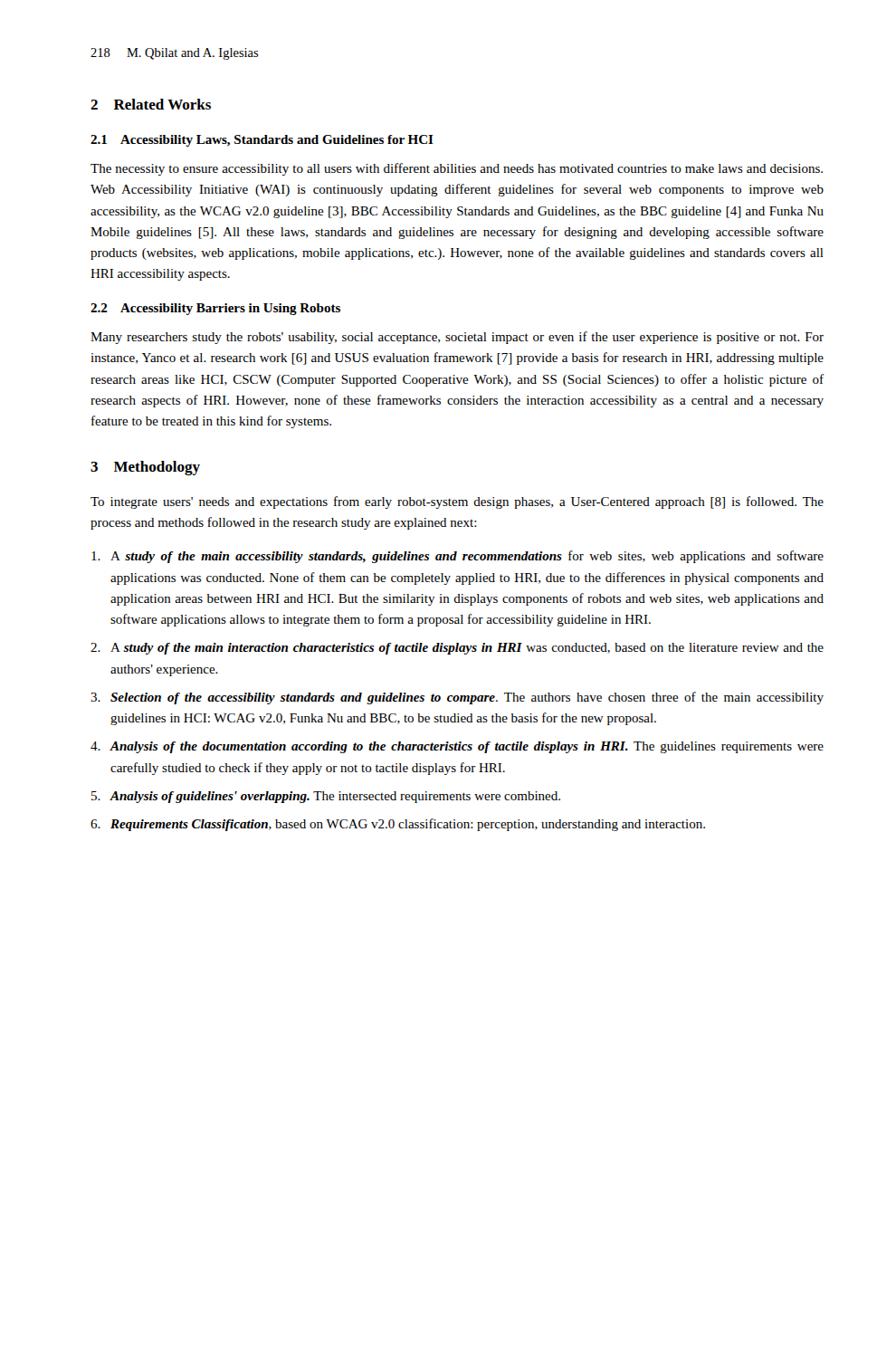Locate the list item containing "4. Analysis of the"
The image size is (896, 1358).
(x=457, y=757)
